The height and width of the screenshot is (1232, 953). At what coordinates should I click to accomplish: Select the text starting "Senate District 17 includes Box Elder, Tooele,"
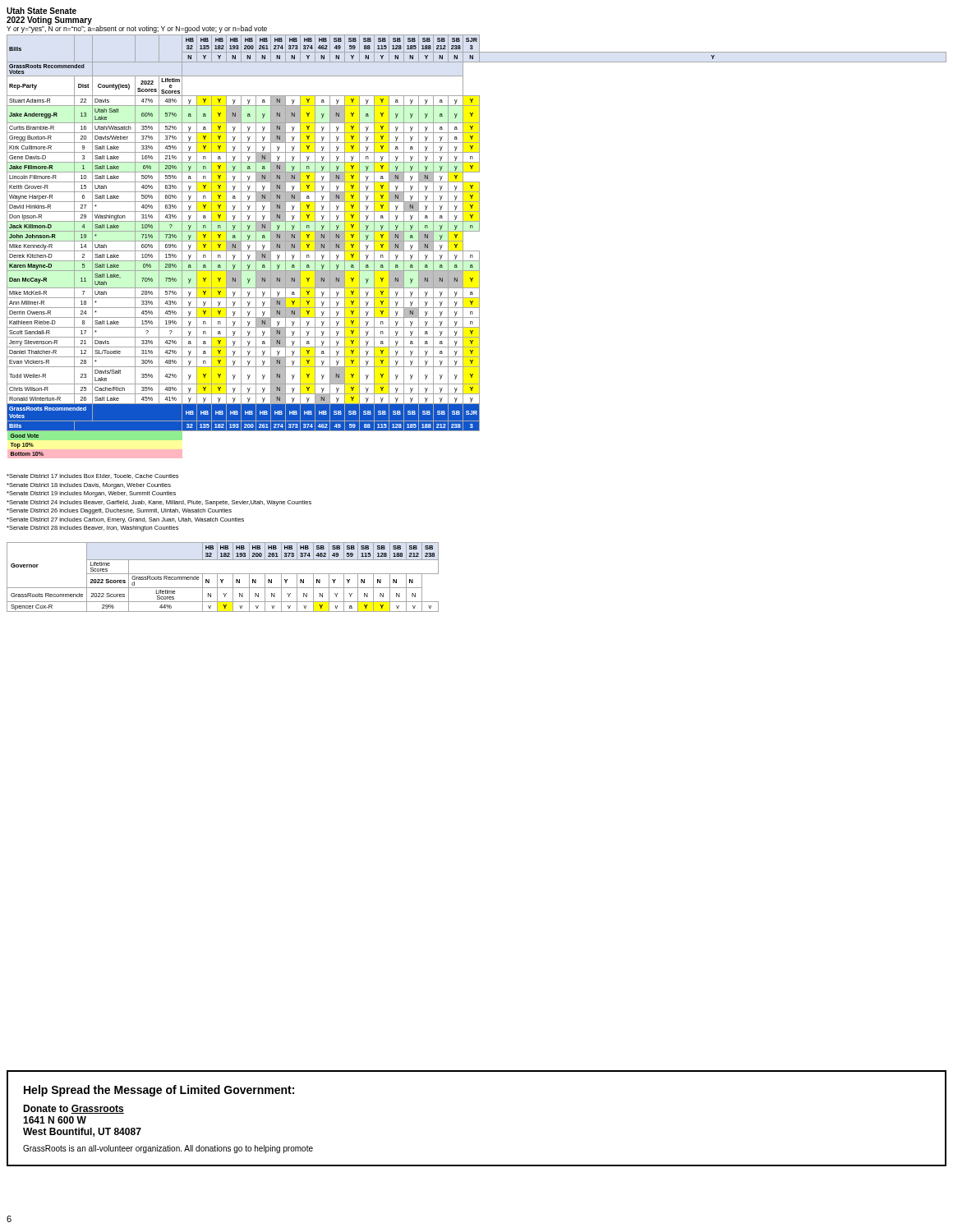pos(92,476)
